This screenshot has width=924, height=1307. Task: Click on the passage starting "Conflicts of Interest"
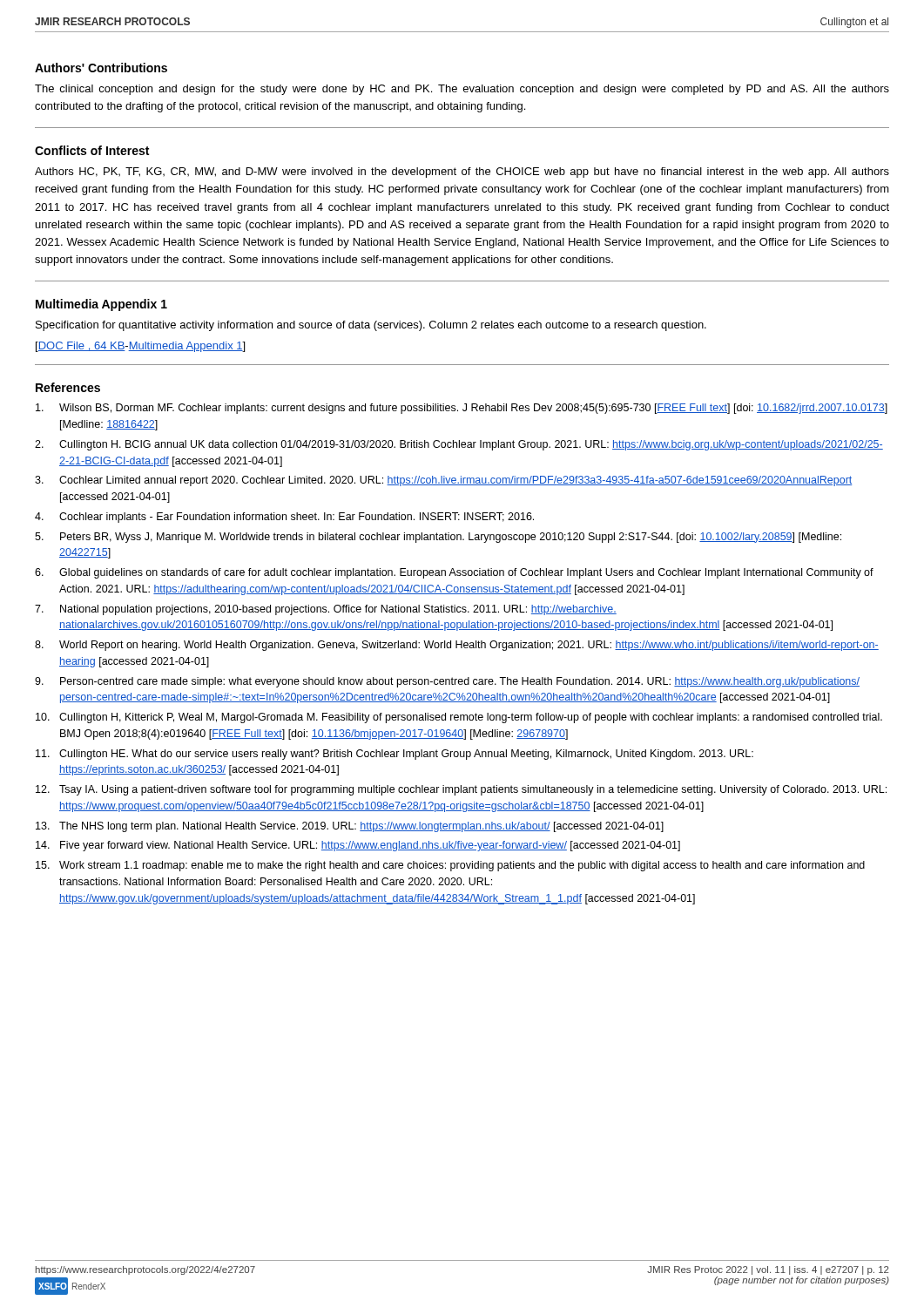coord(92,151)
